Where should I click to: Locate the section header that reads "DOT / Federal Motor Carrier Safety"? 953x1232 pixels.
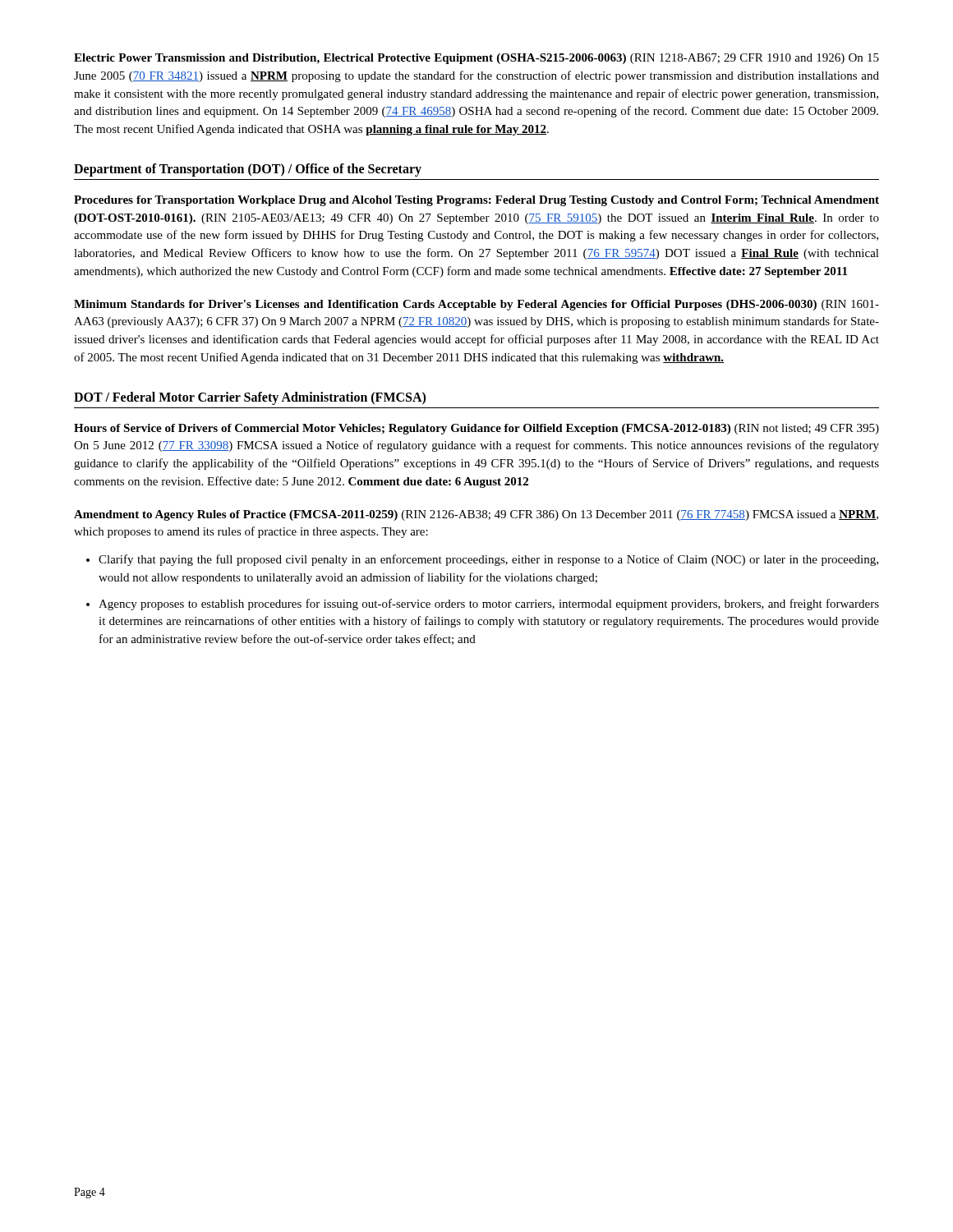[250, 397]
